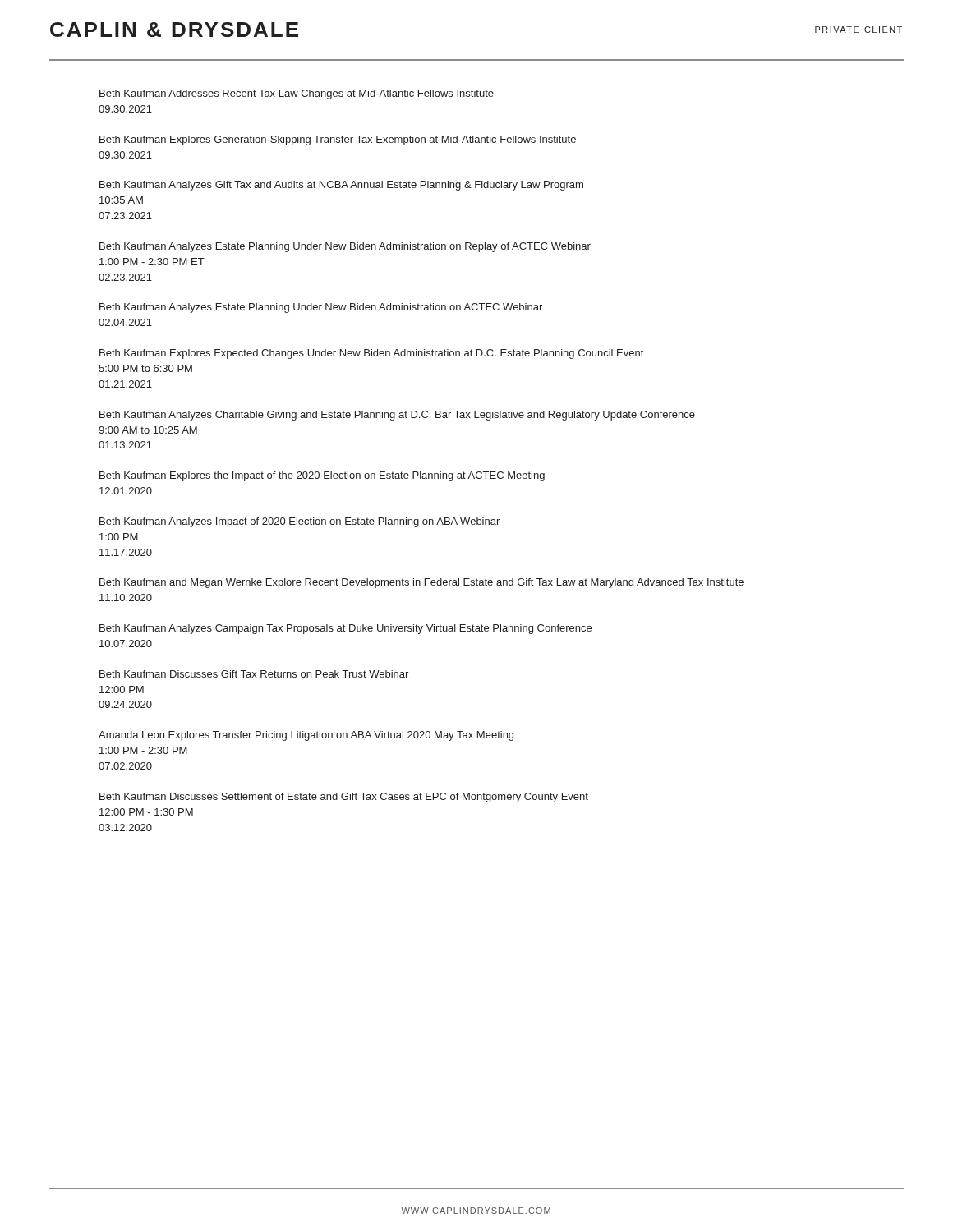Navigate to the element starting "Beth Kaufman Analyzes Impact"
This screenshot has width=953, height=1232.
(299, 522)
